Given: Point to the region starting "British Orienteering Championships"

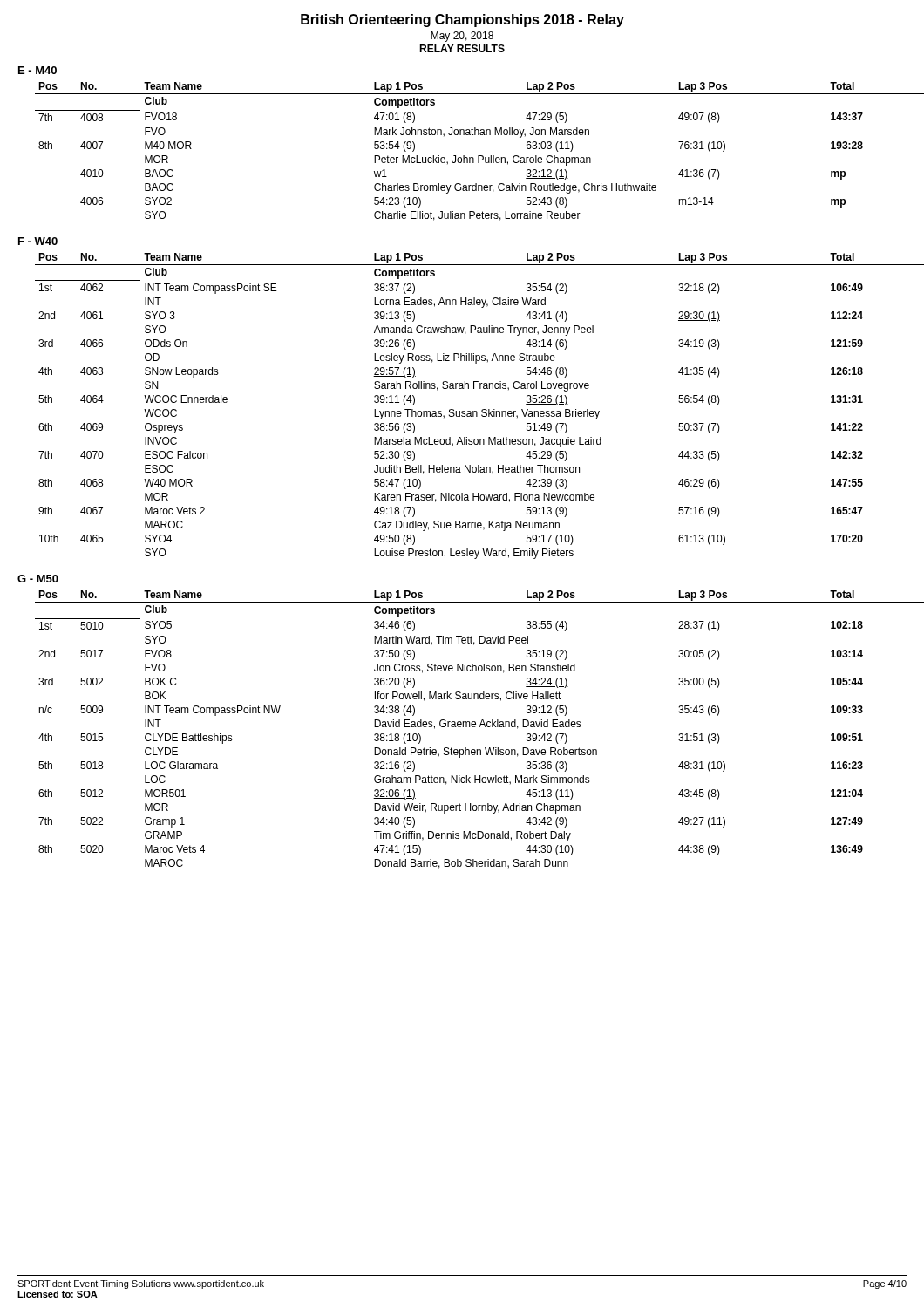Looking at the screenshot, I should tap(462, 20).
